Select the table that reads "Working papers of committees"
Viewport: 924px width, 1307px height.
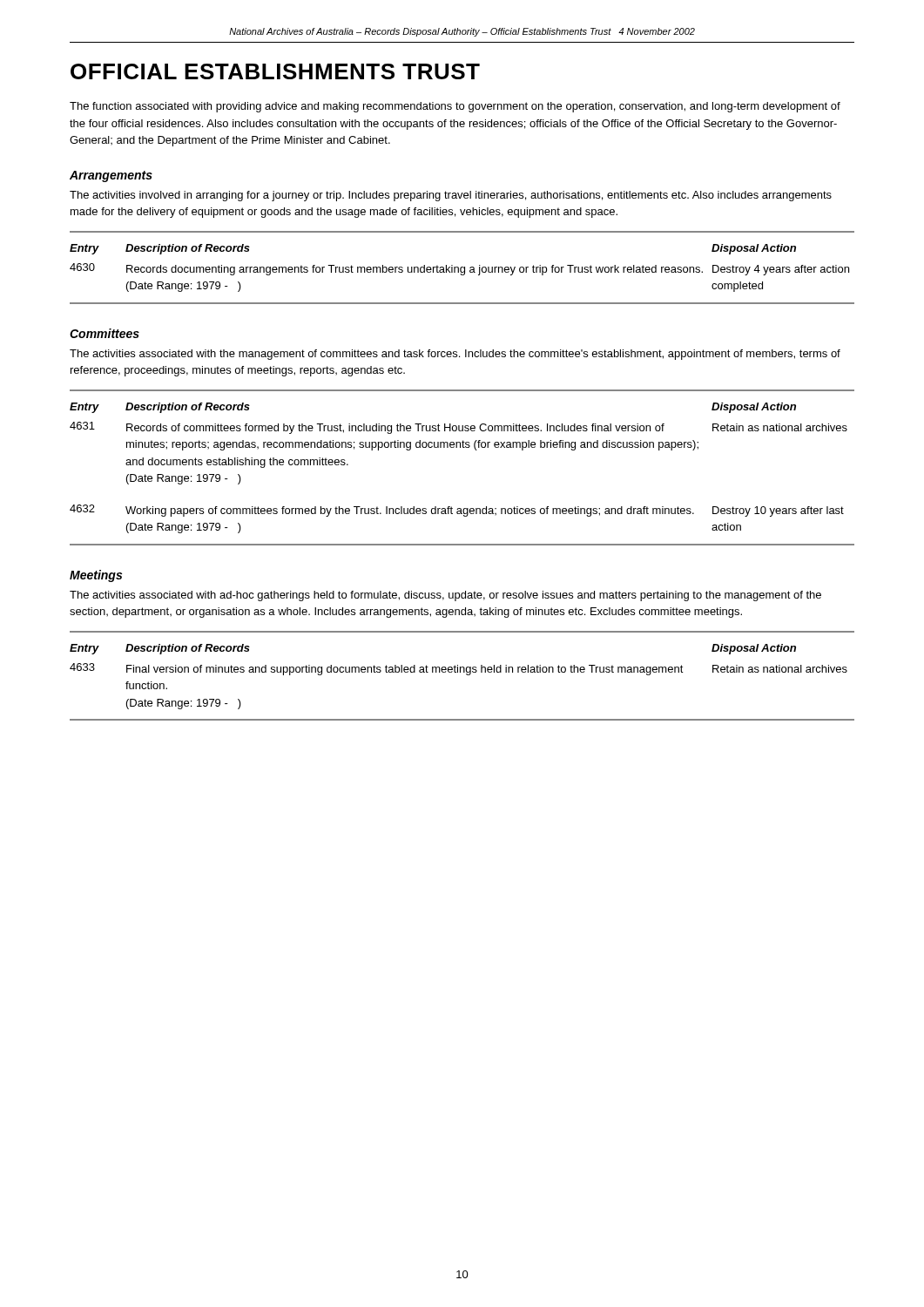pyautogui.click(x=462, y=467)
